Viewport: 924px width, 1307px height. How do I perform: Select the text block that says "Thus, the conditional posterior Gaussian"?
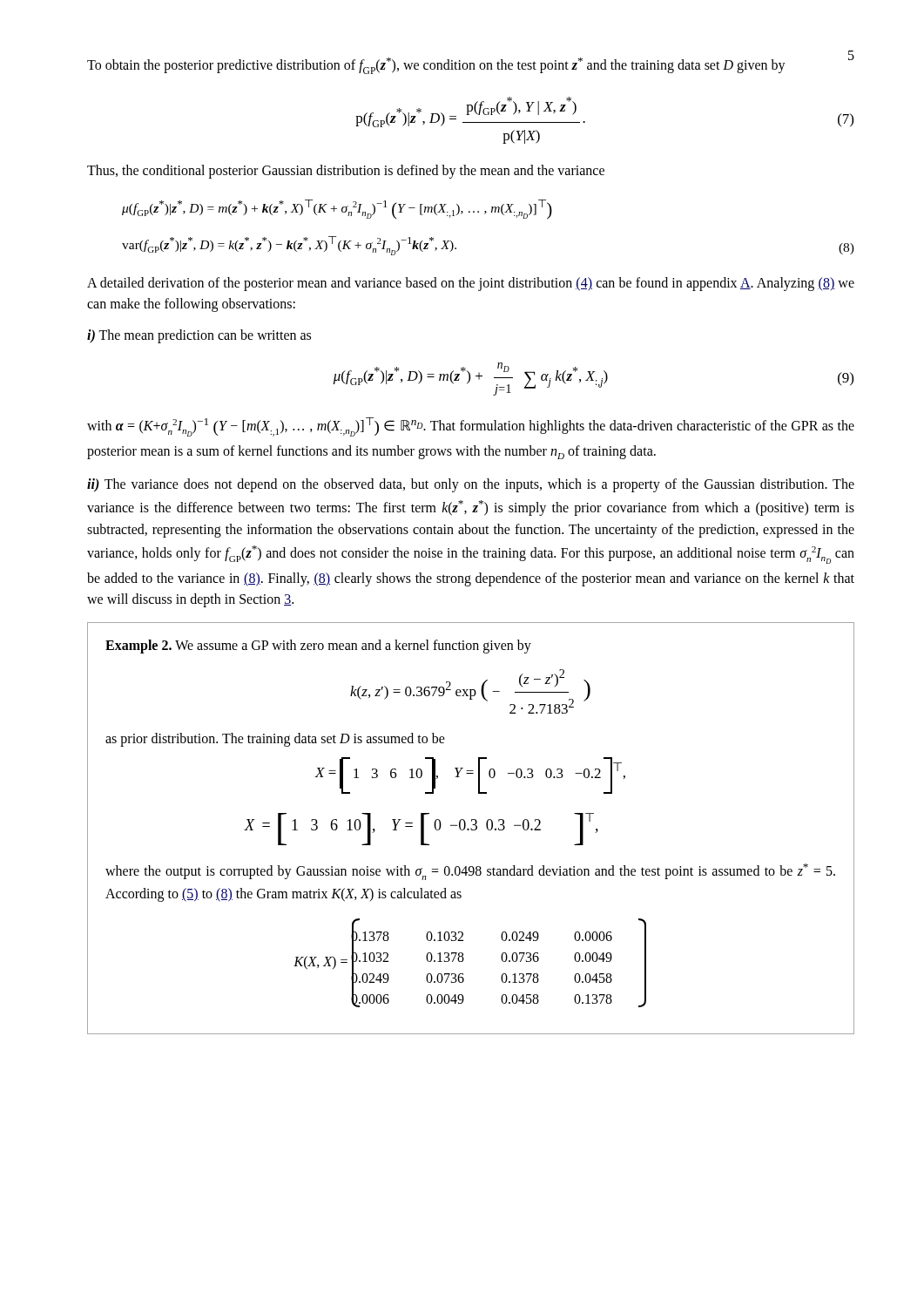tap(471, 171)
